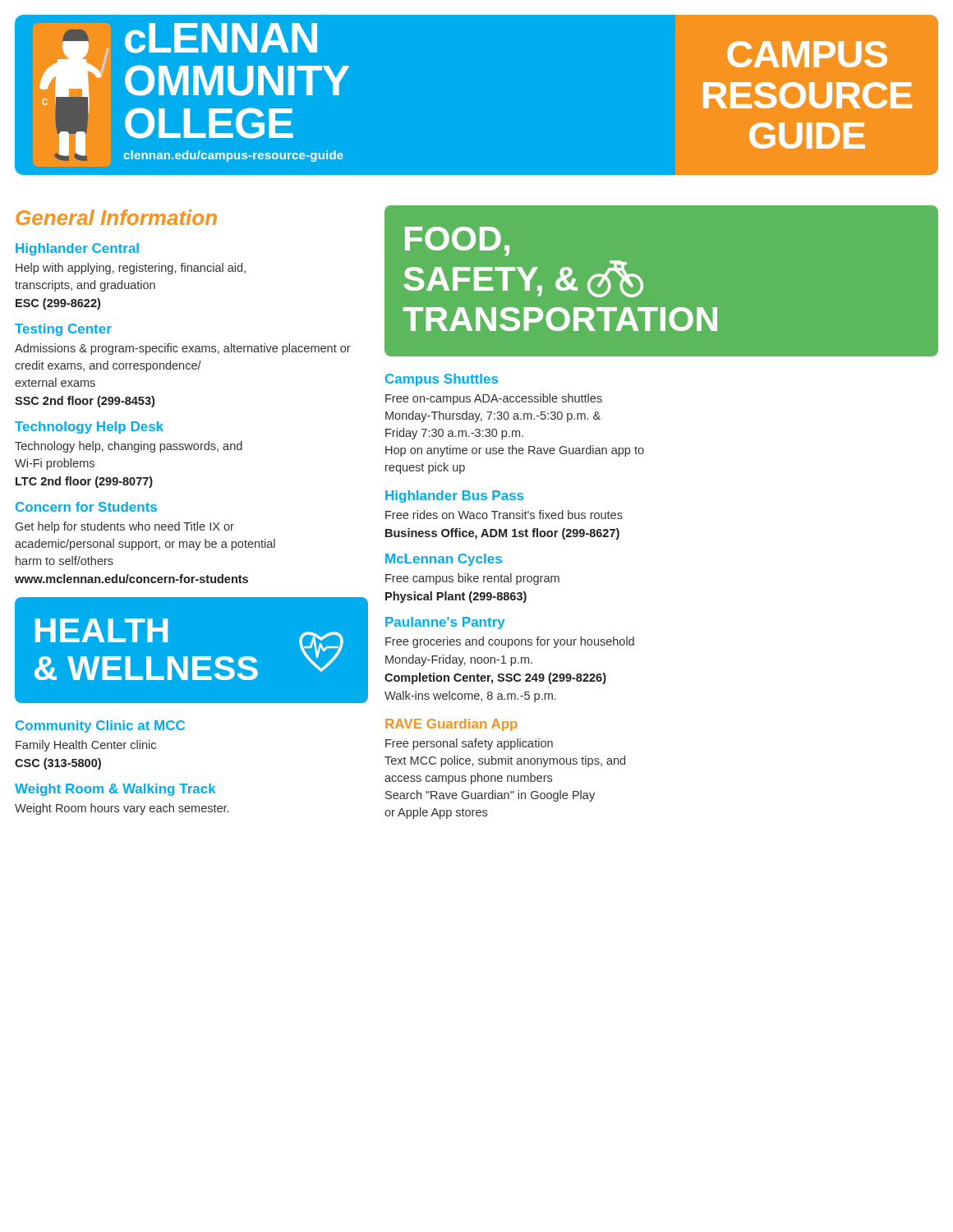Locate the text containing "ESC (299-8622)"
The width and height of the screenshot is (953, 1232).
click(58, 303)
